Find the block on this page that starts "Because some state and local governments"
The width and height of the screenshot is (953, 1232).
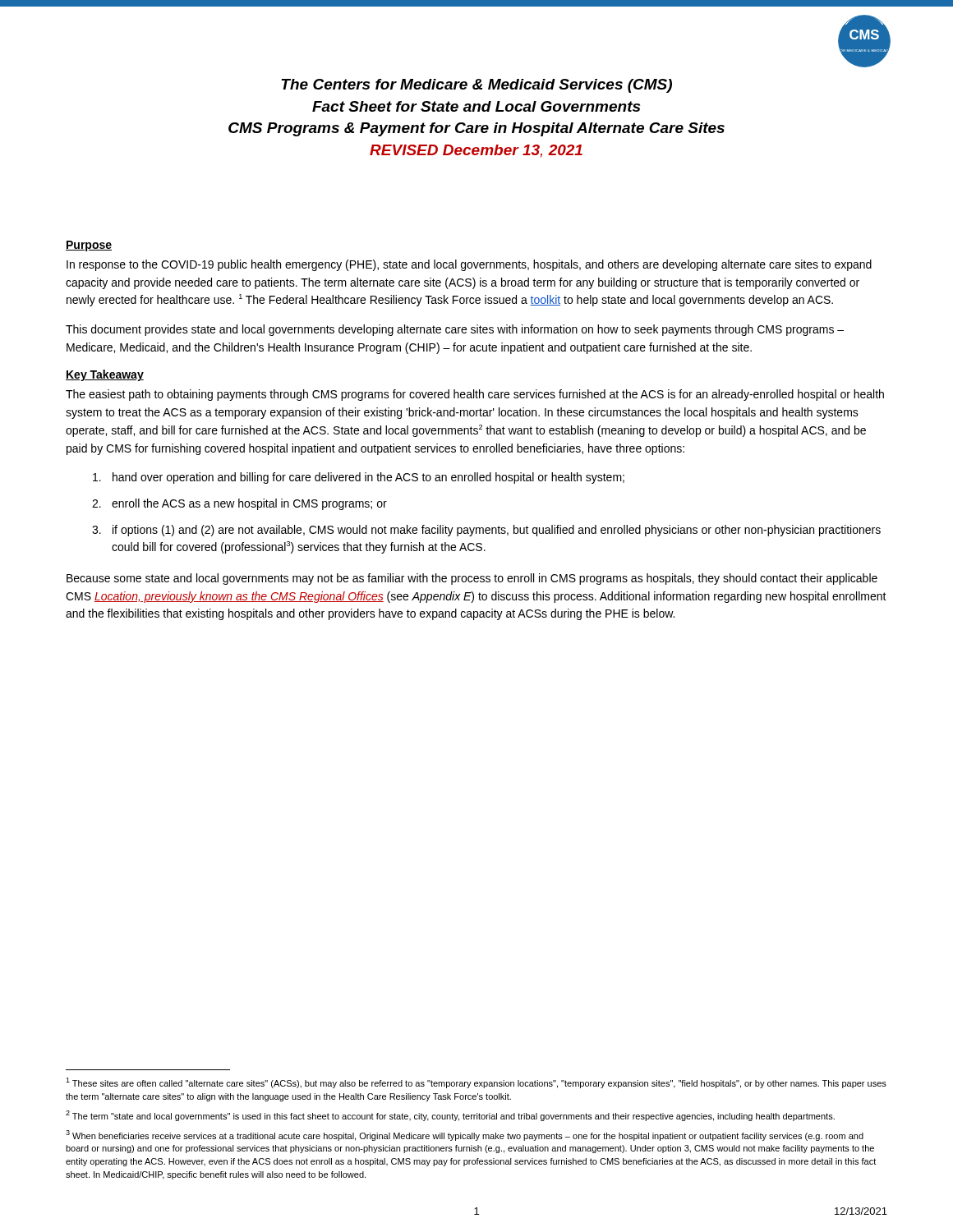tap(476, 596)
